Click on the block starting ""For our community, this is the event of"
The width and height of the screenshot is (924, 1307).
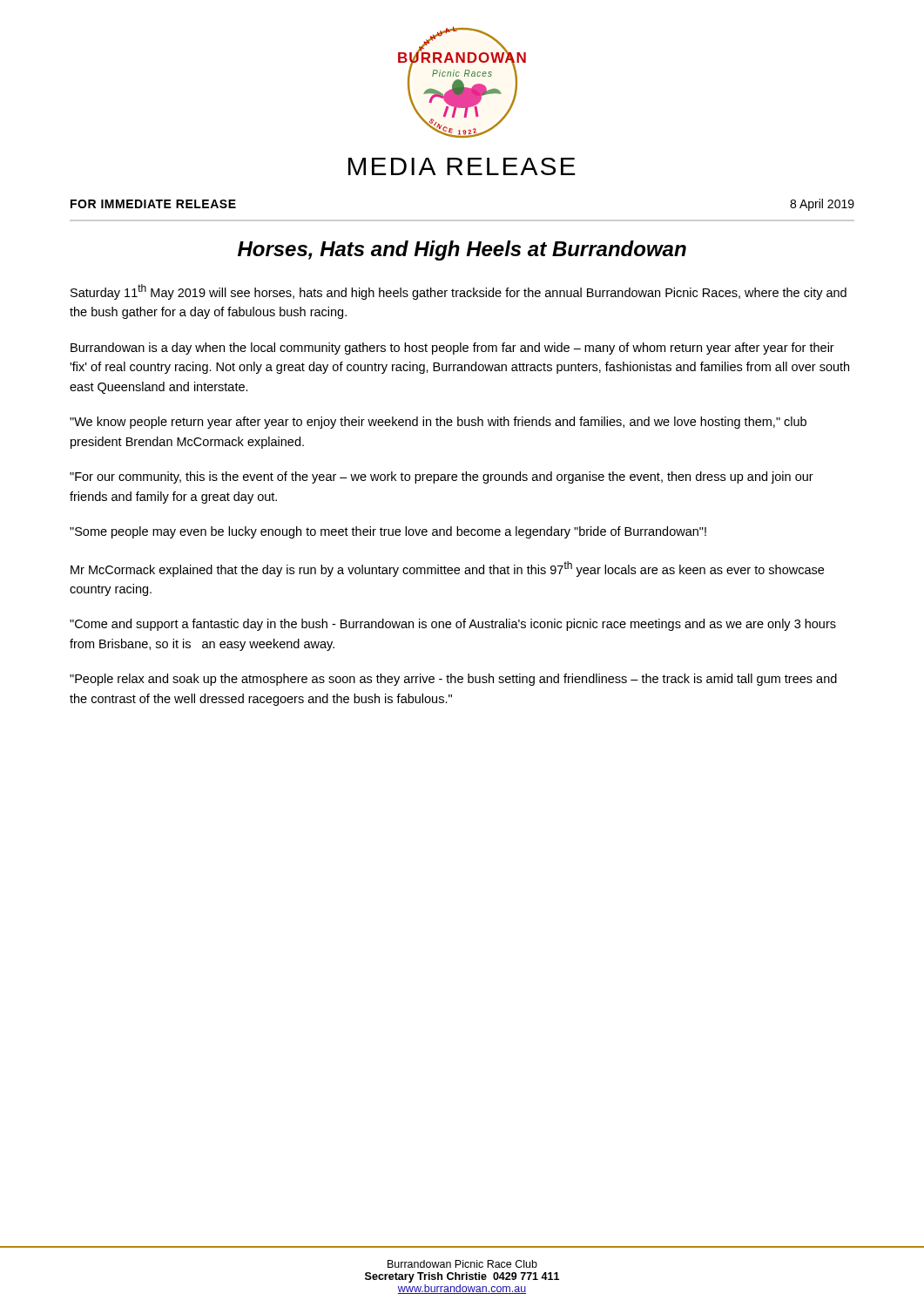[441, 487]
